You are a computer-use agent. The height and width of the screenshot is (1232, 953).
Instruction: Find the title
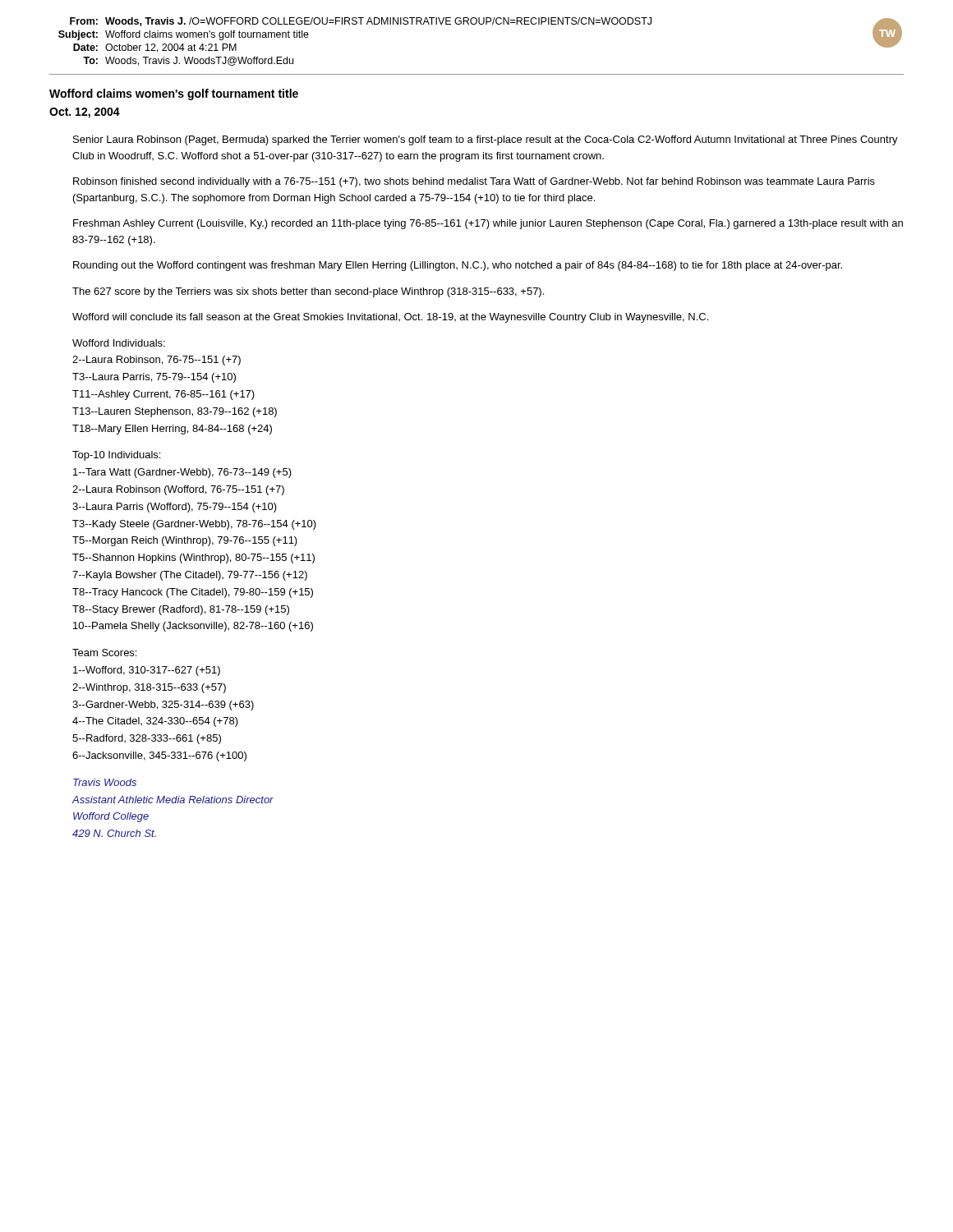point(476,103)
